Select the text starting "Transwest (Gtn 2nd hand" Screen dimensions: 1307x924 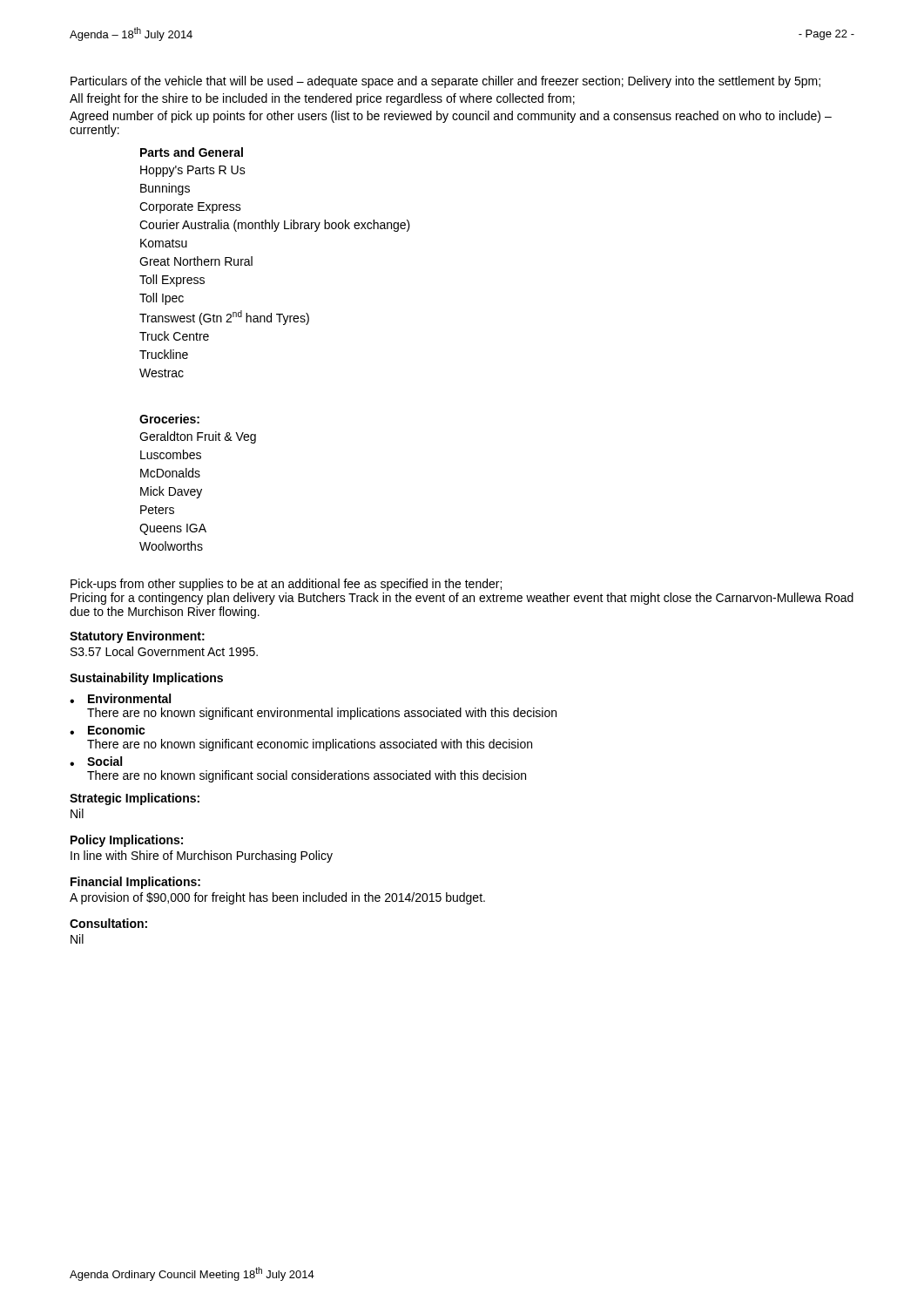[224, 318]
